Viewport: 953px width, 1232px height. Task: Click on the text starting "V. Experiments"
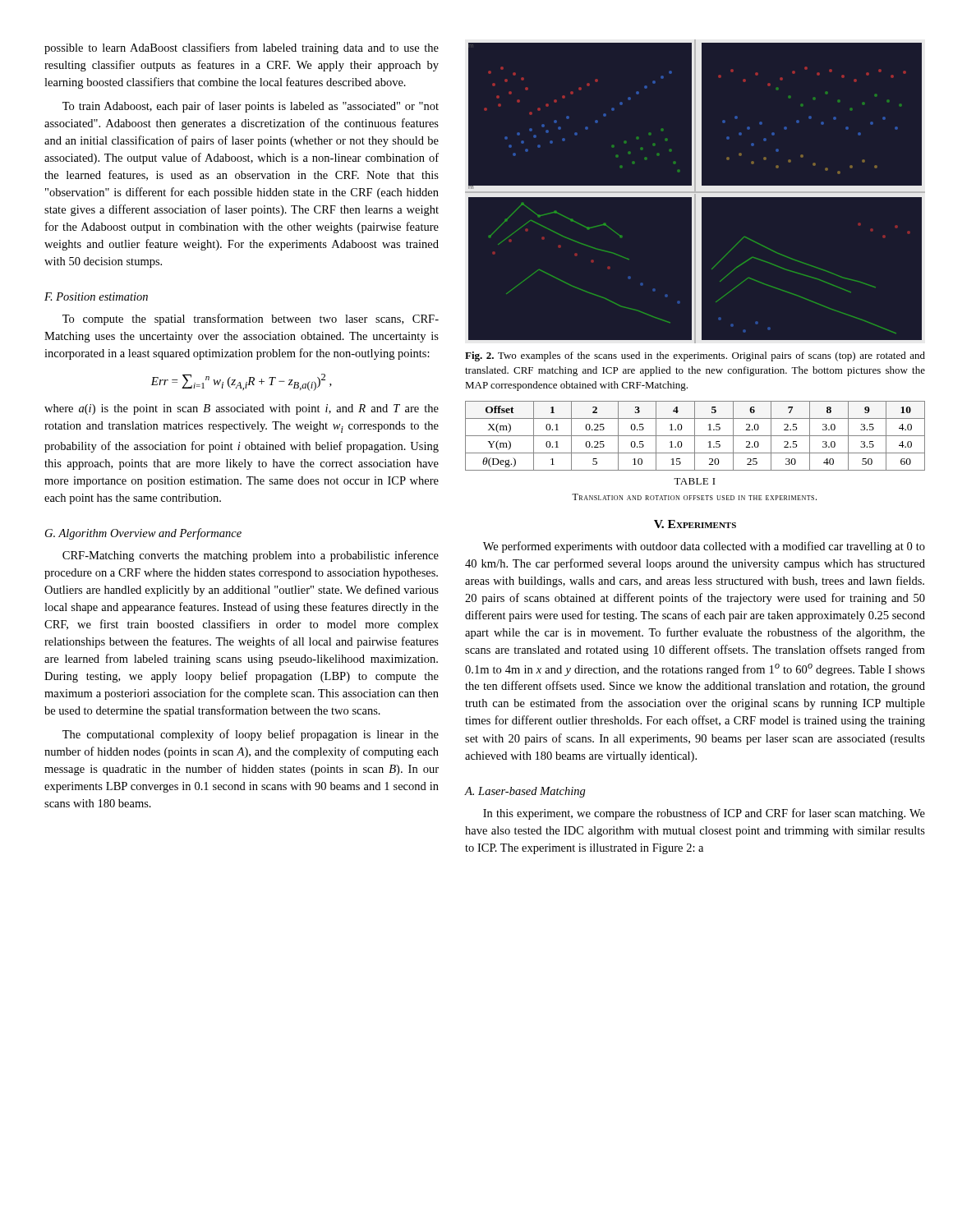click(x=695, y=523)
